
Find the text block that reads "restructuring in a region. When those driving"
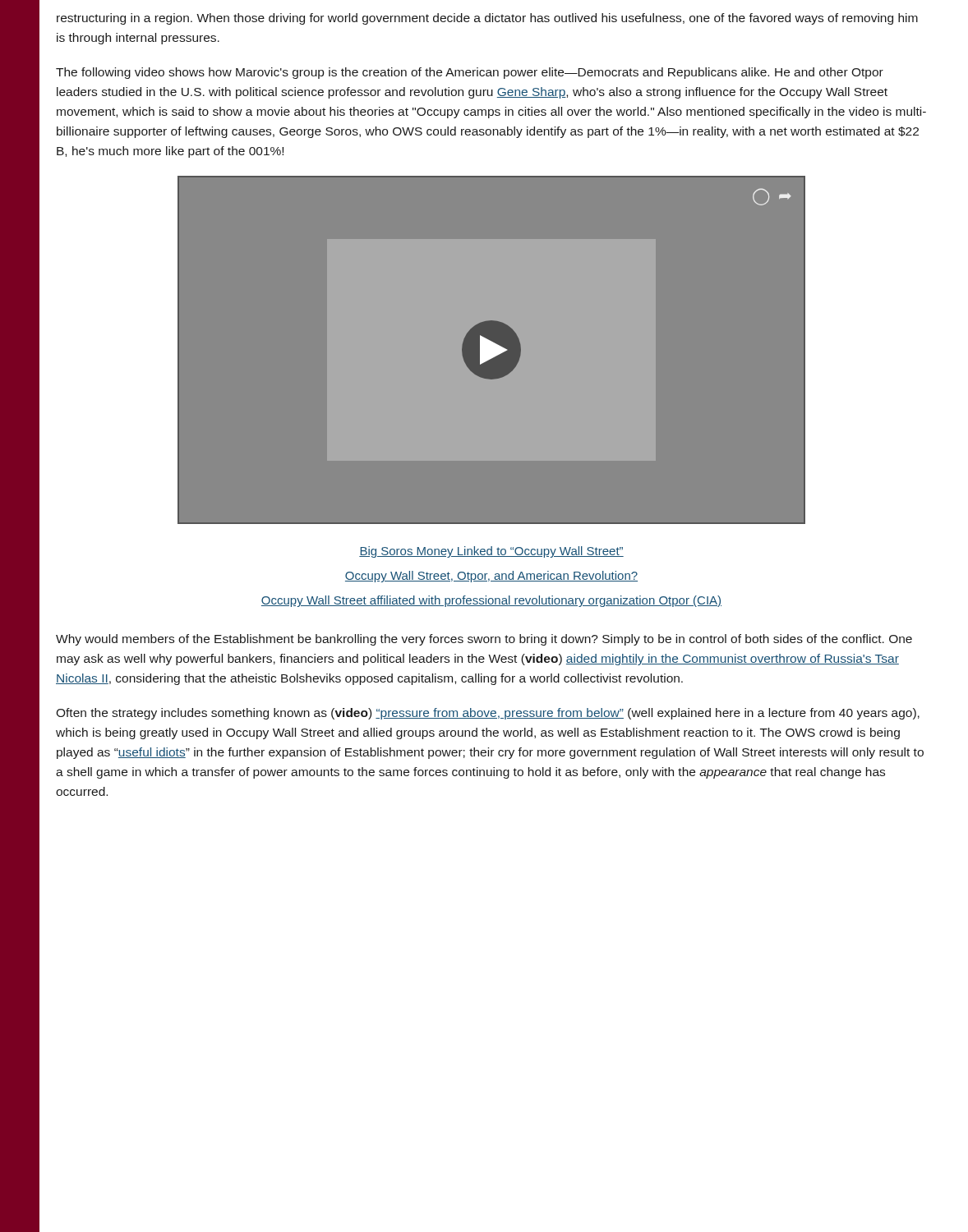[487, 28]
